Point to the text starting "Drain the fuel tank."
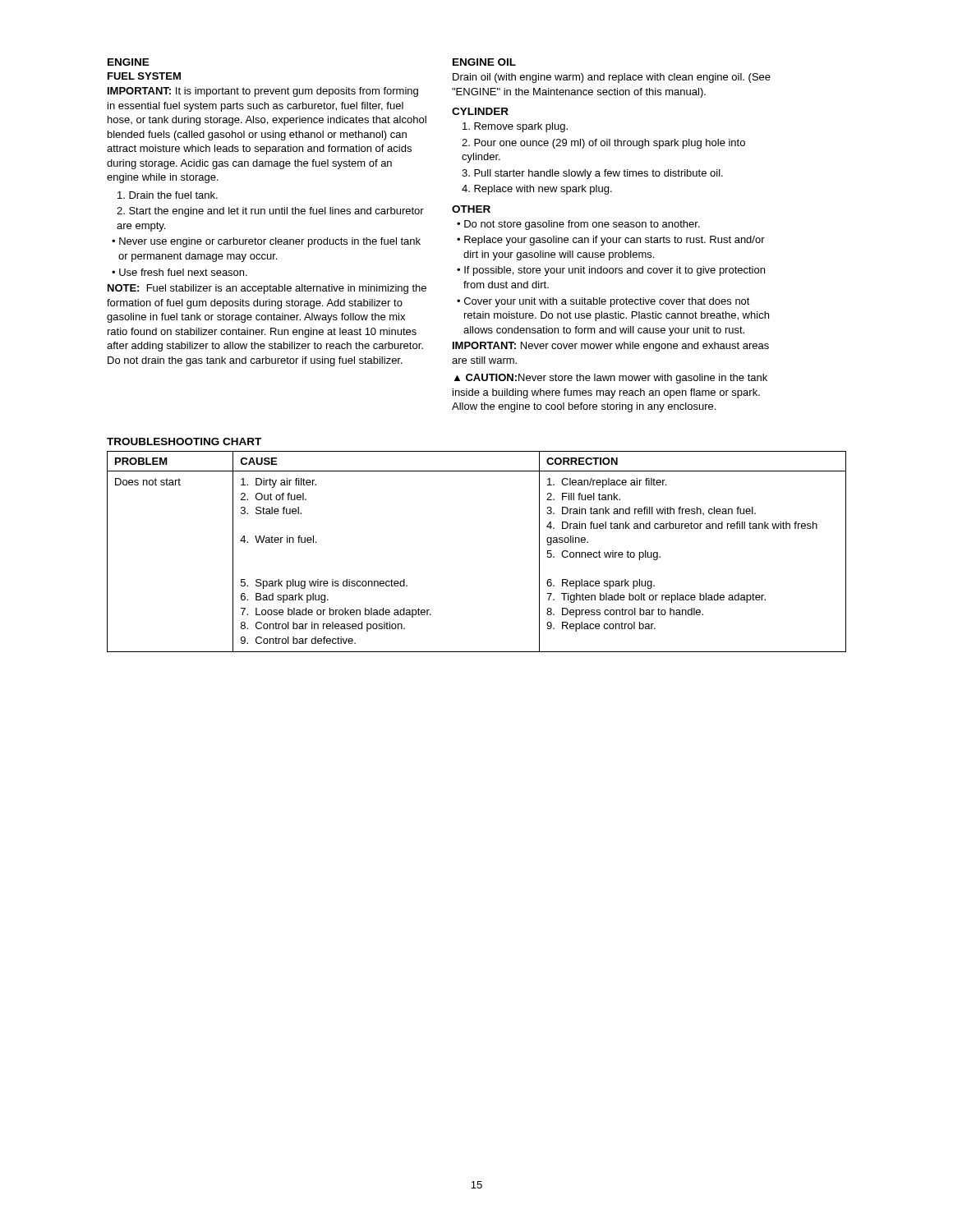 pyautogui.click(x=167, y=195)
